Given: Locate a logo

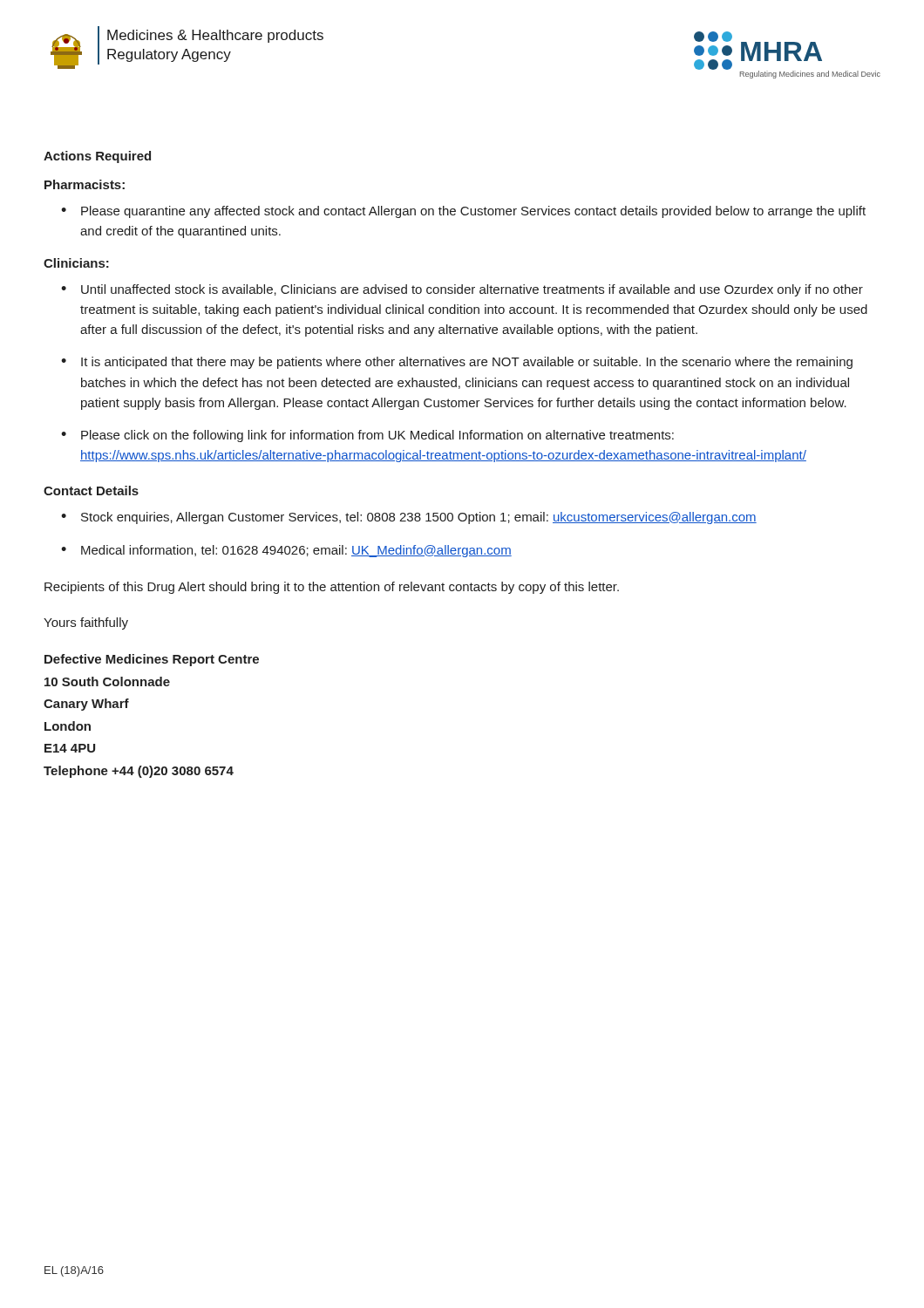Looking at the screenshot, I should [462, 57].
